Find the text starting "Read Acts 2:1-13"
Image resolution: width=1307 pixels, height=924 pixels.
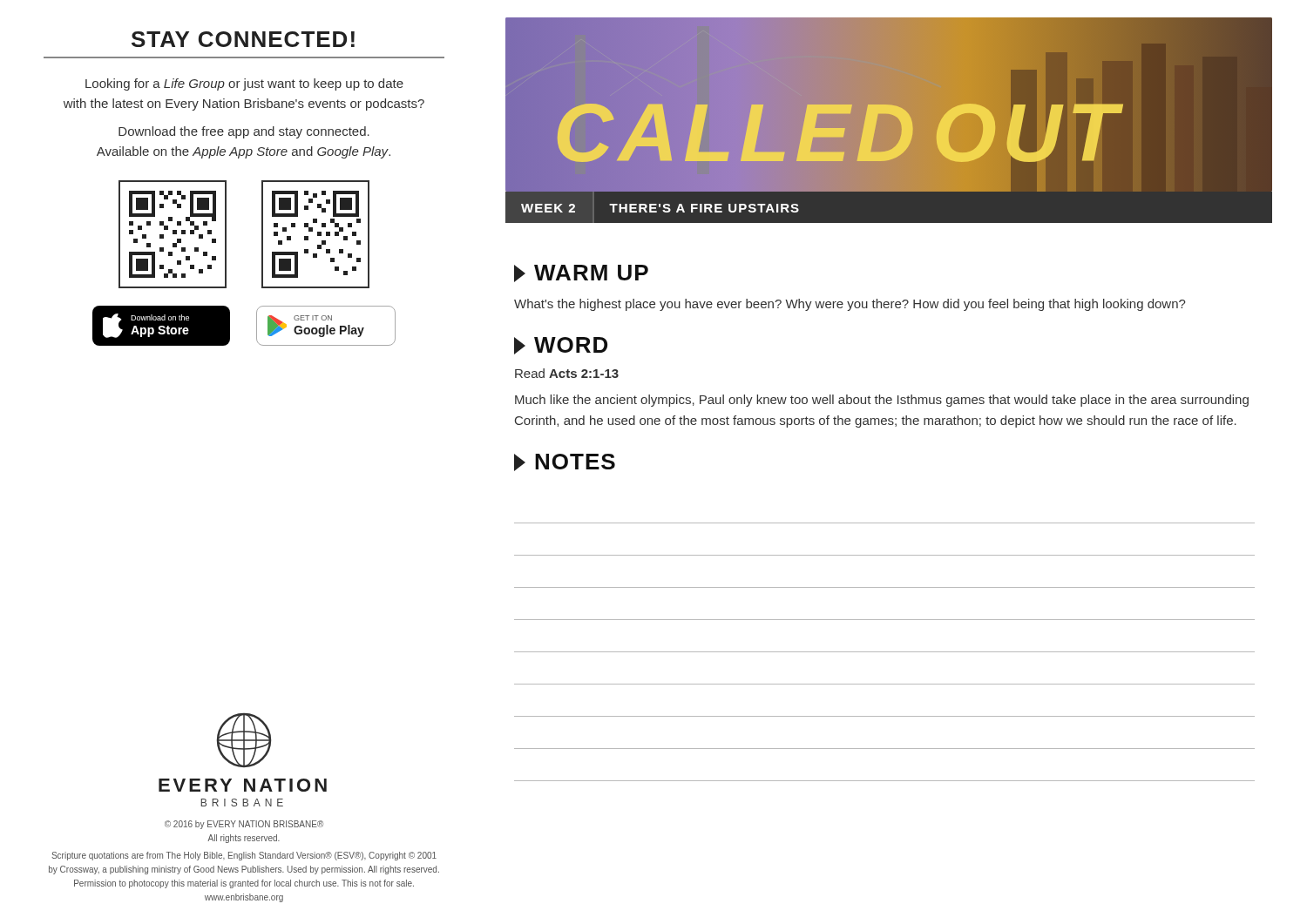point(566,373)
